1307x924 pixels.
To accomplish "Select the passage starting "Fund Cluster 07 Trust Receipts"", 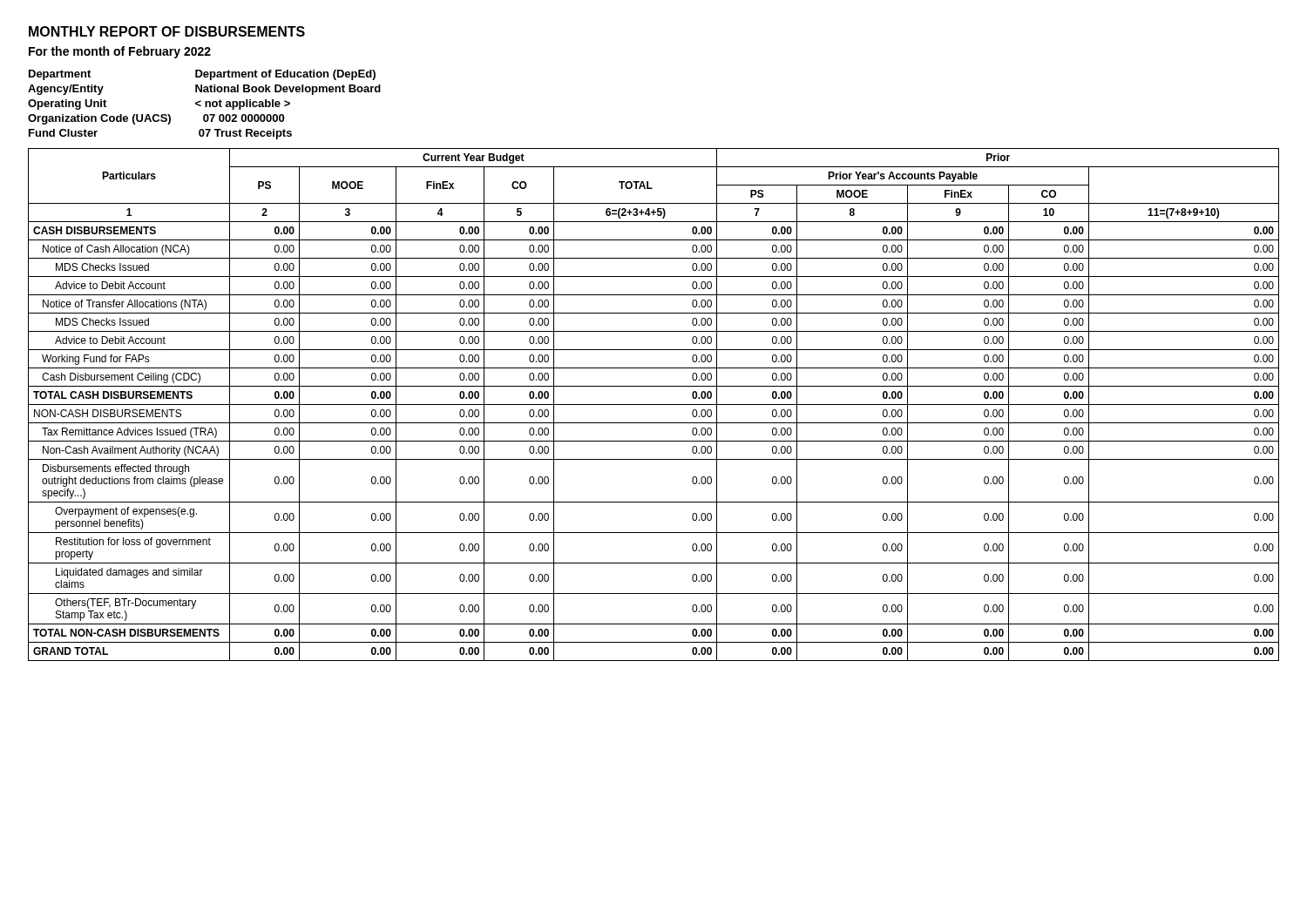I will (160, 133).
